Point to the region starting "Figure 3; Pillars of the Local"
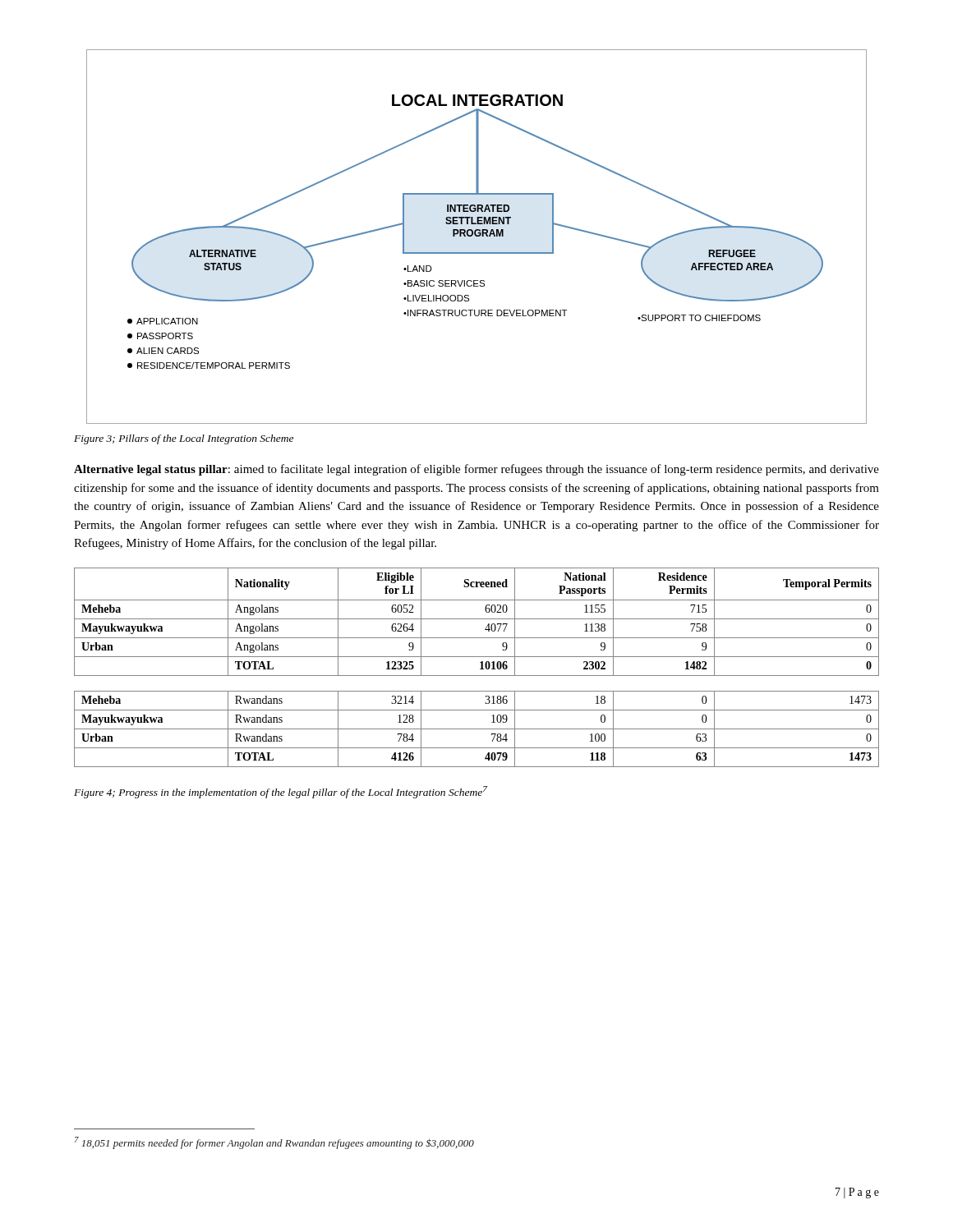The height and width of the screenshot is (1232, 953). point(184,438)
